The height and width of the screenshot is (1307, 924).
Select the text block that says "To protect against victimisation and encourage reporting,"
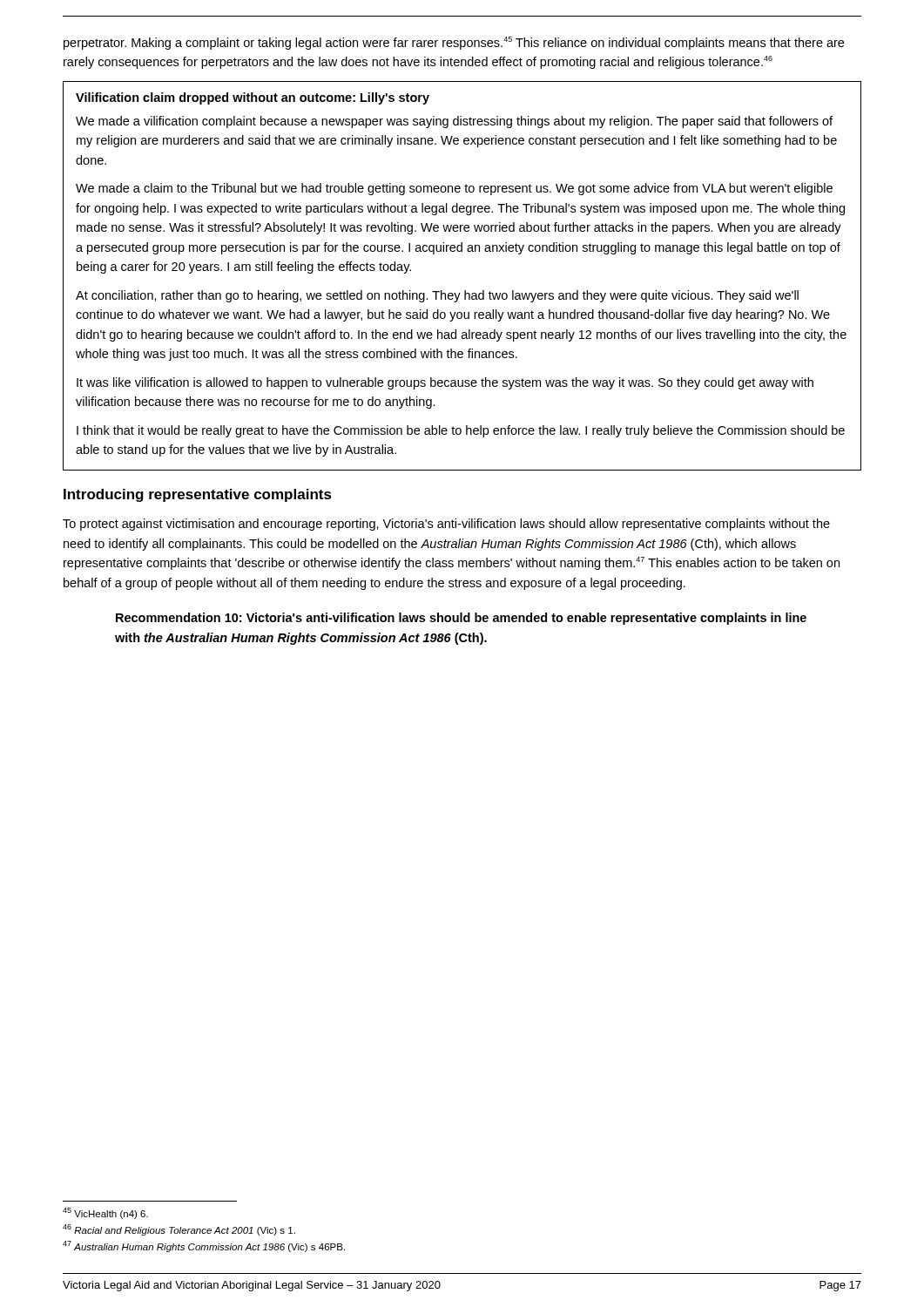coord(452,553)
